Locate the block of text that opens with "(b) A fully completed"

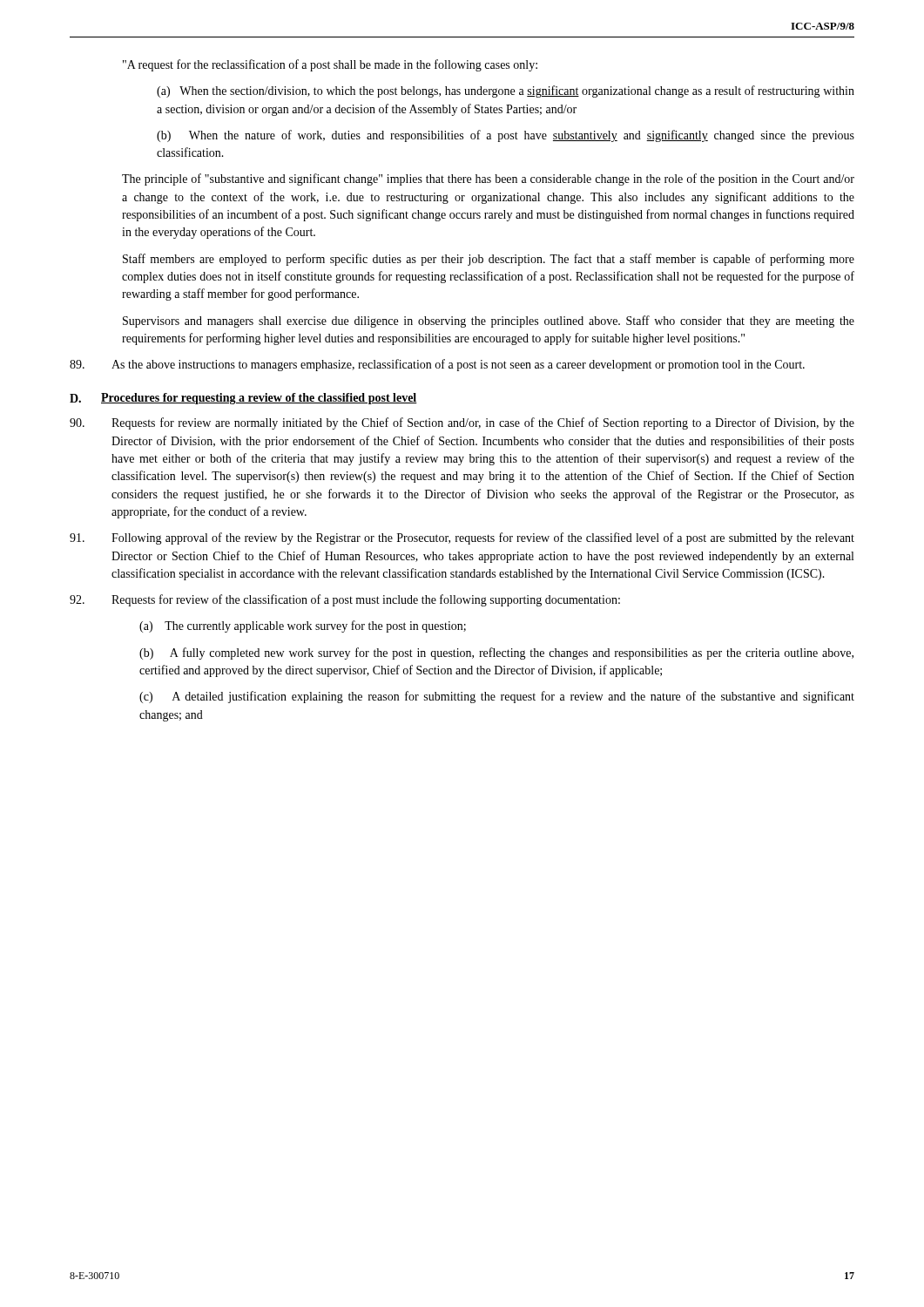coord(497,662)
